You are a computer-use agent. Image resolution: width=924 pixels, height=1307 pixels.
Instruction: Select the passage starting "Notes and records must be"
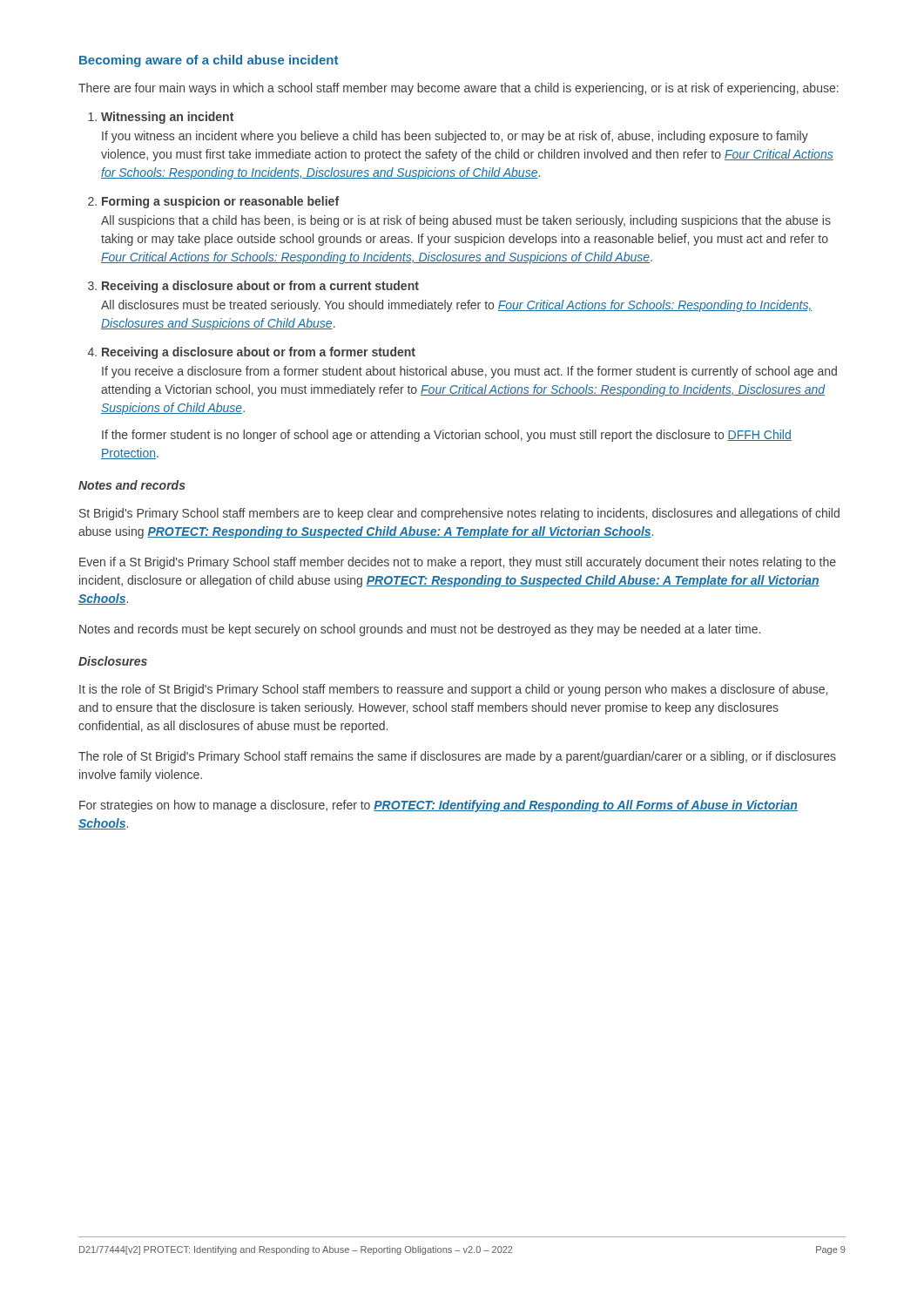point(462,630)
